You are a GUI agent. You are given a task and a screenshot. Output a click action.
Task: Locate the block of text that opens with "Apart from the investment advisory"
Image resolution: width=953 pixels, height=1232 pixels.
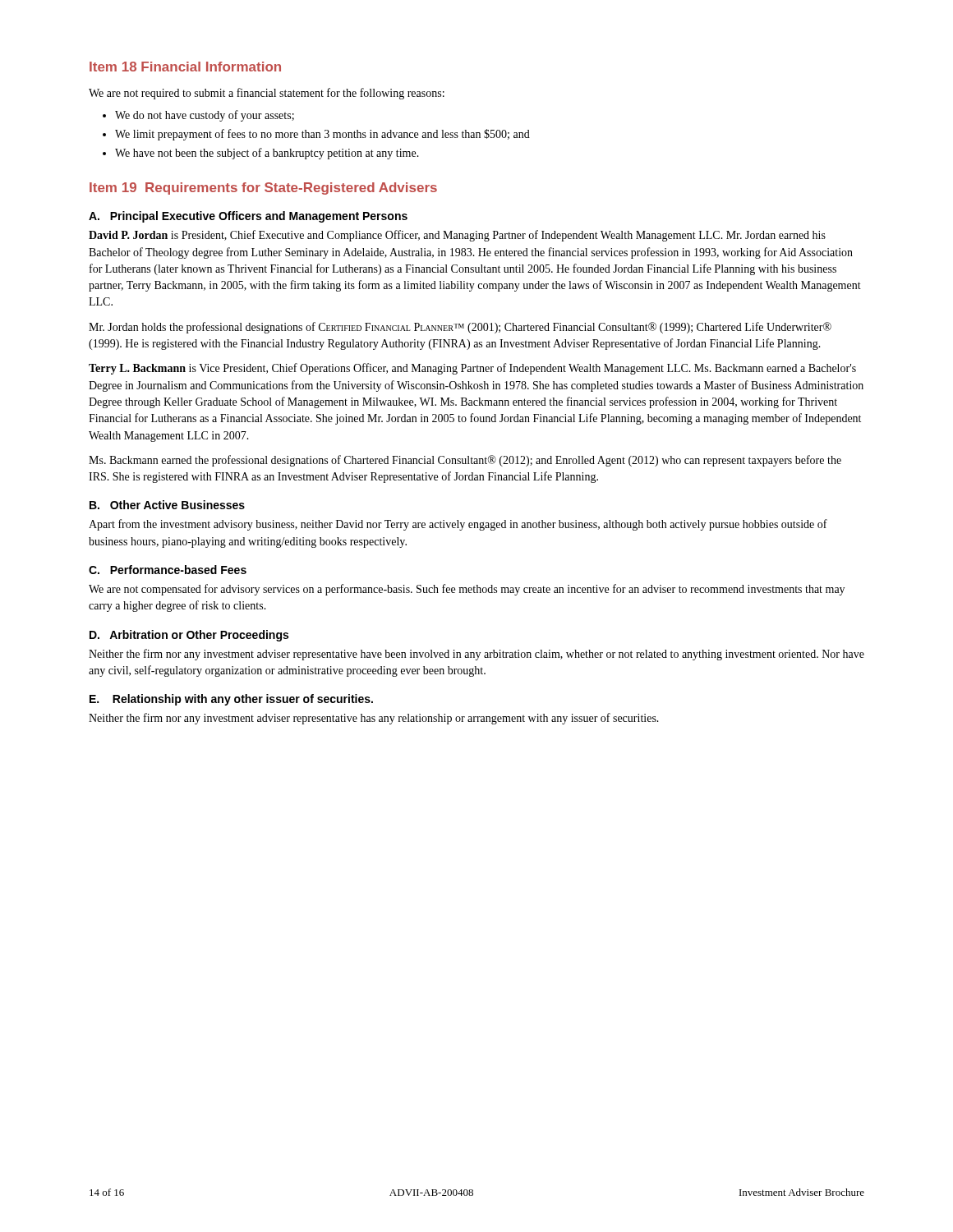pyautogui.click(x=476, y=534)
